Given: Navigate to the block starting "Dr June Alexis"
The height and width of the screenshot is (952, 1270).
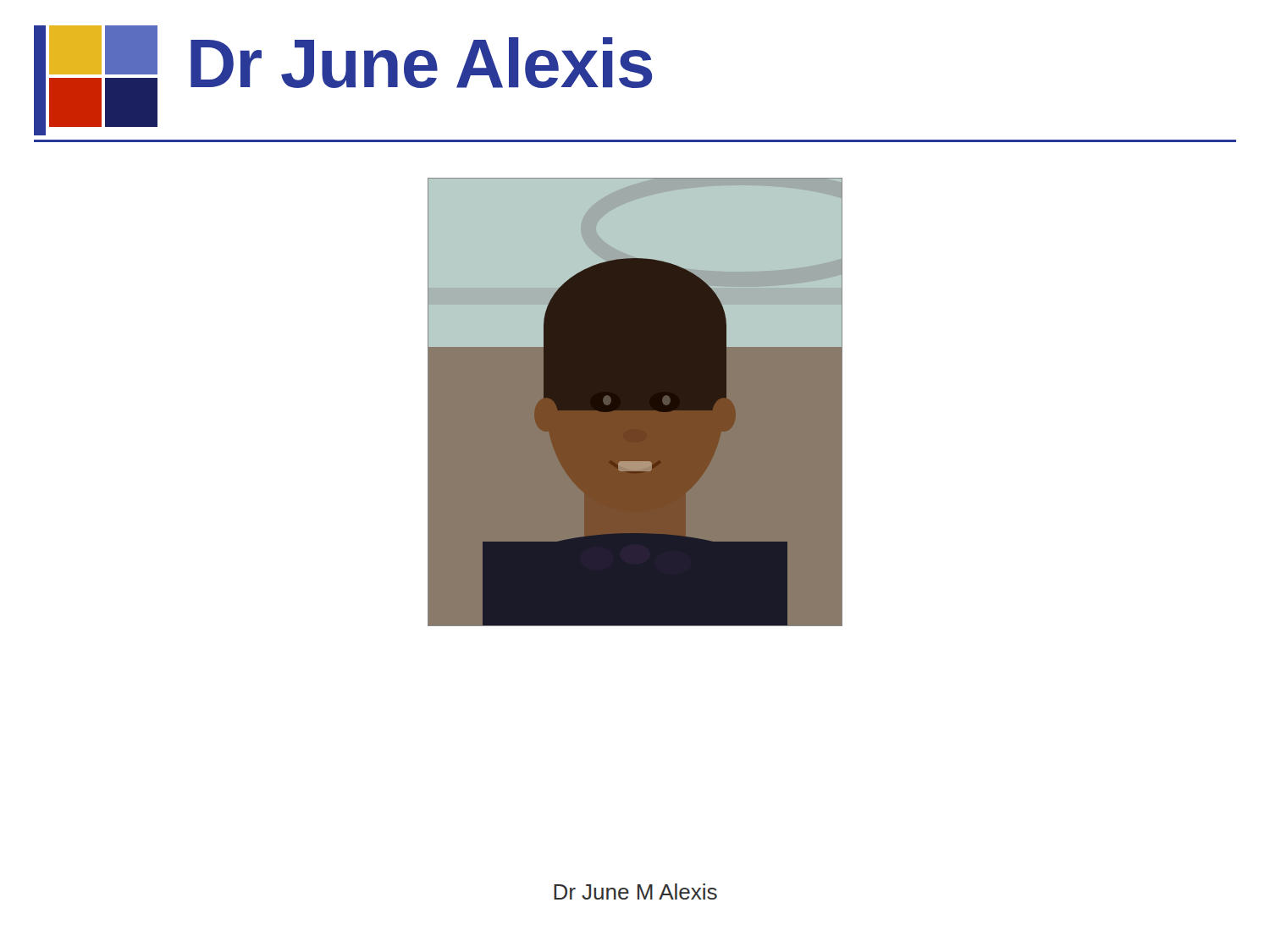Looking at the screenshot, I should click(420, 63).
